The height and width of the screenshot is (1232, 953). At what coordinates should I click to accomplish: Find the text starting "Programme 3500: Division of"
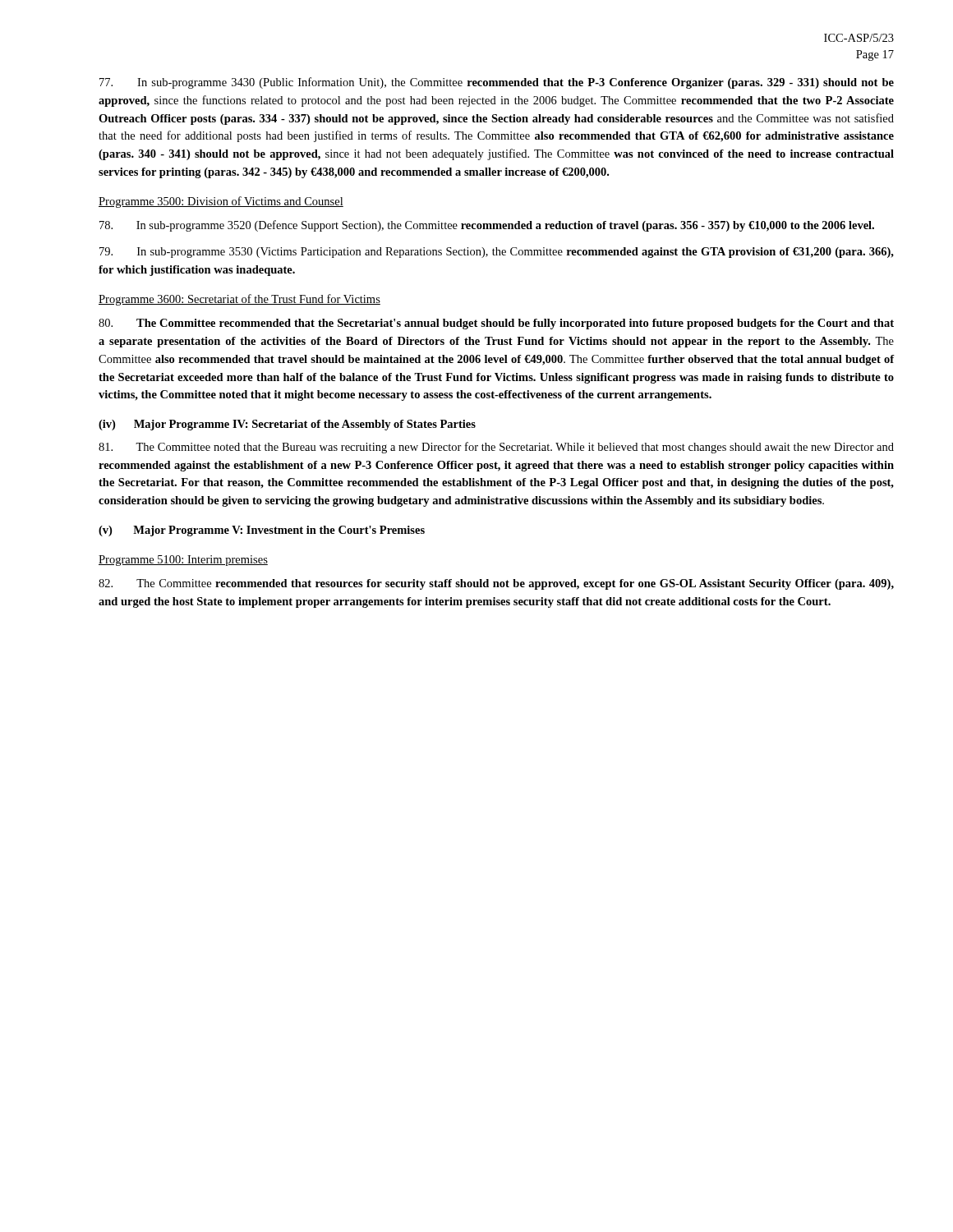click(221, 201)
